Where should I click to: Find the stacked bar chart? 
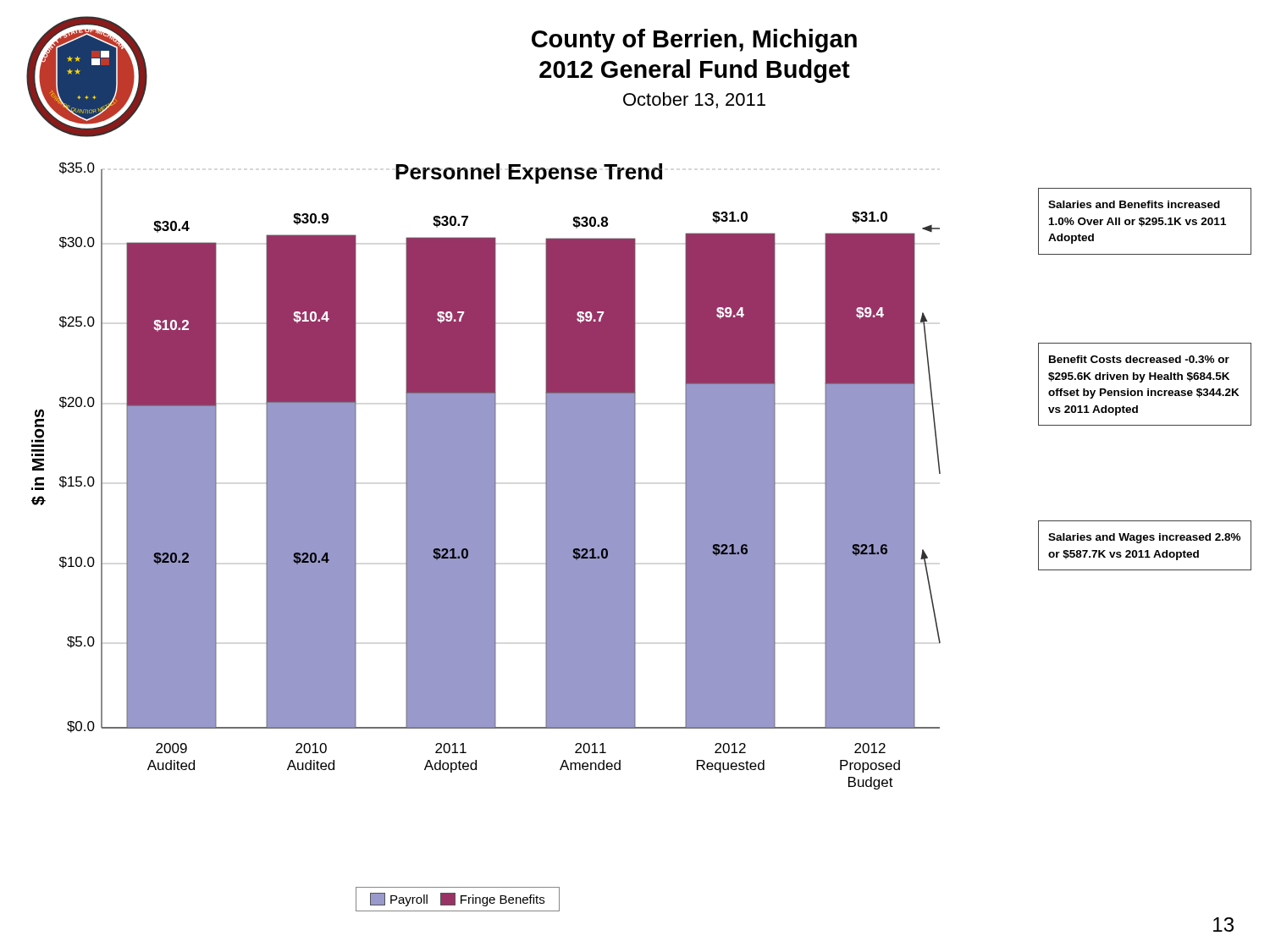[500, 504]
